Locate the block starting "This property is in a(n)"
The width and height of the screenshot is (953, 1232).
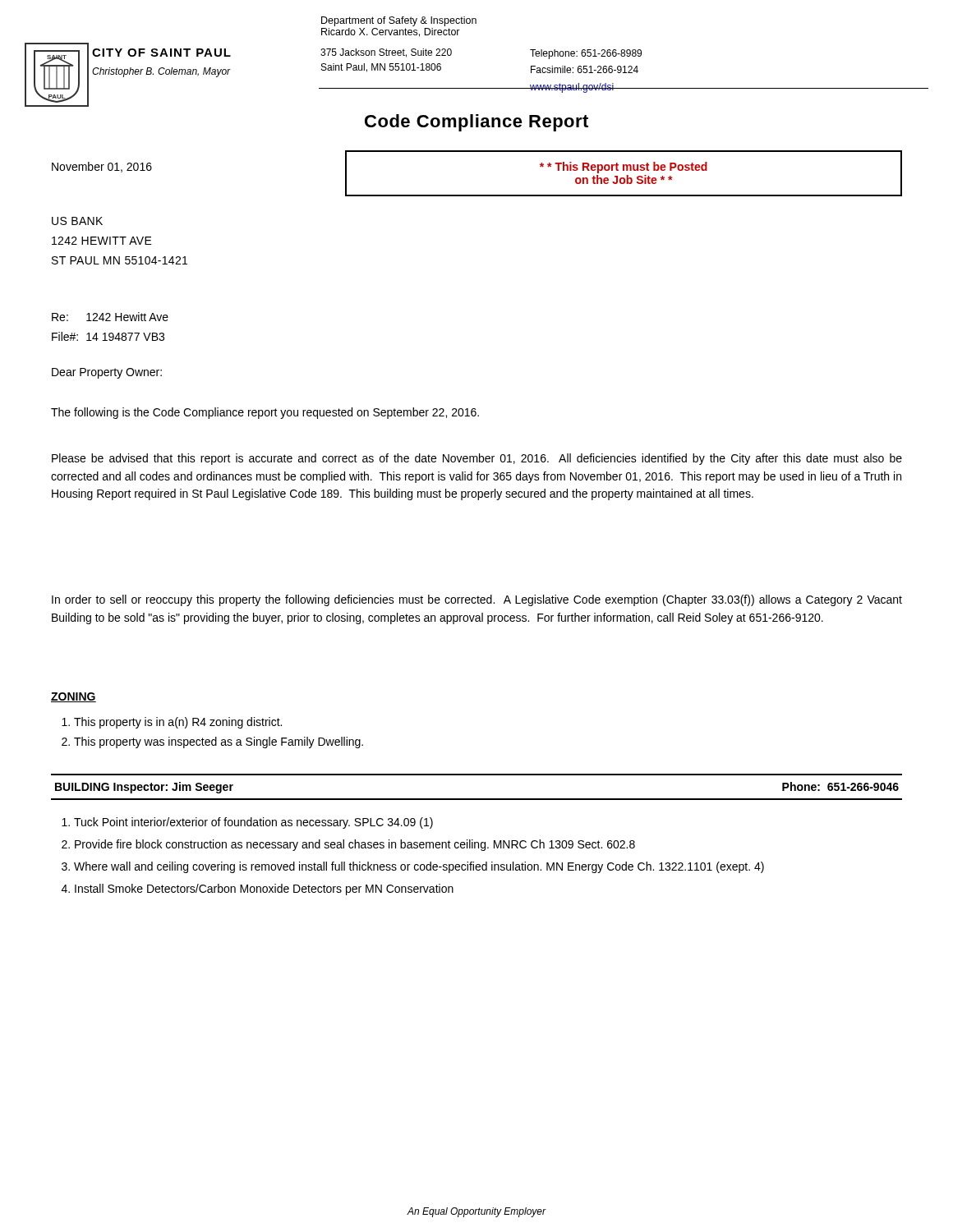(x=172, y=723)
